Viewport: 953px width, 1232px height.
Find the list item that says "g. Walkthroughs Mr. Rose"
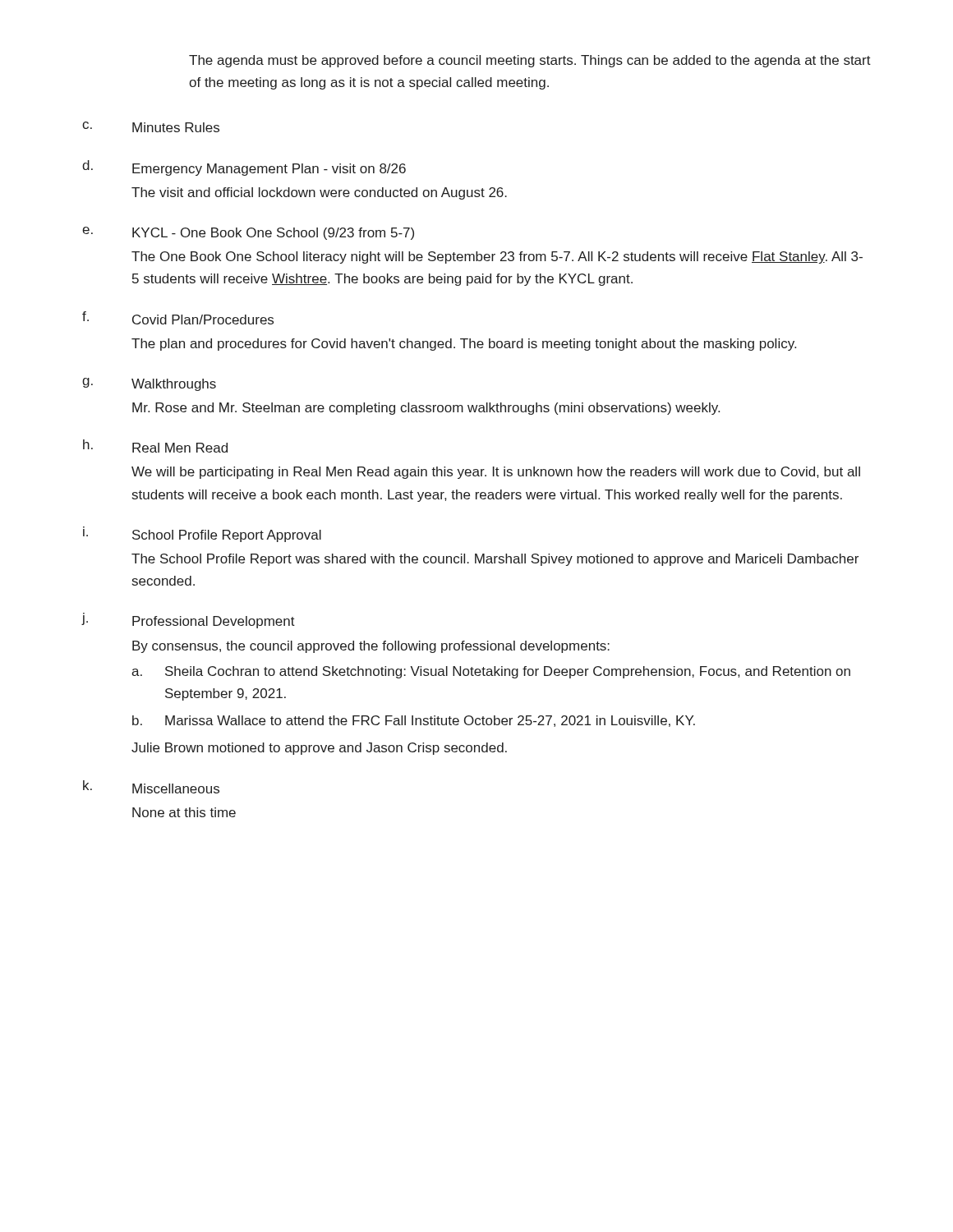476,396
